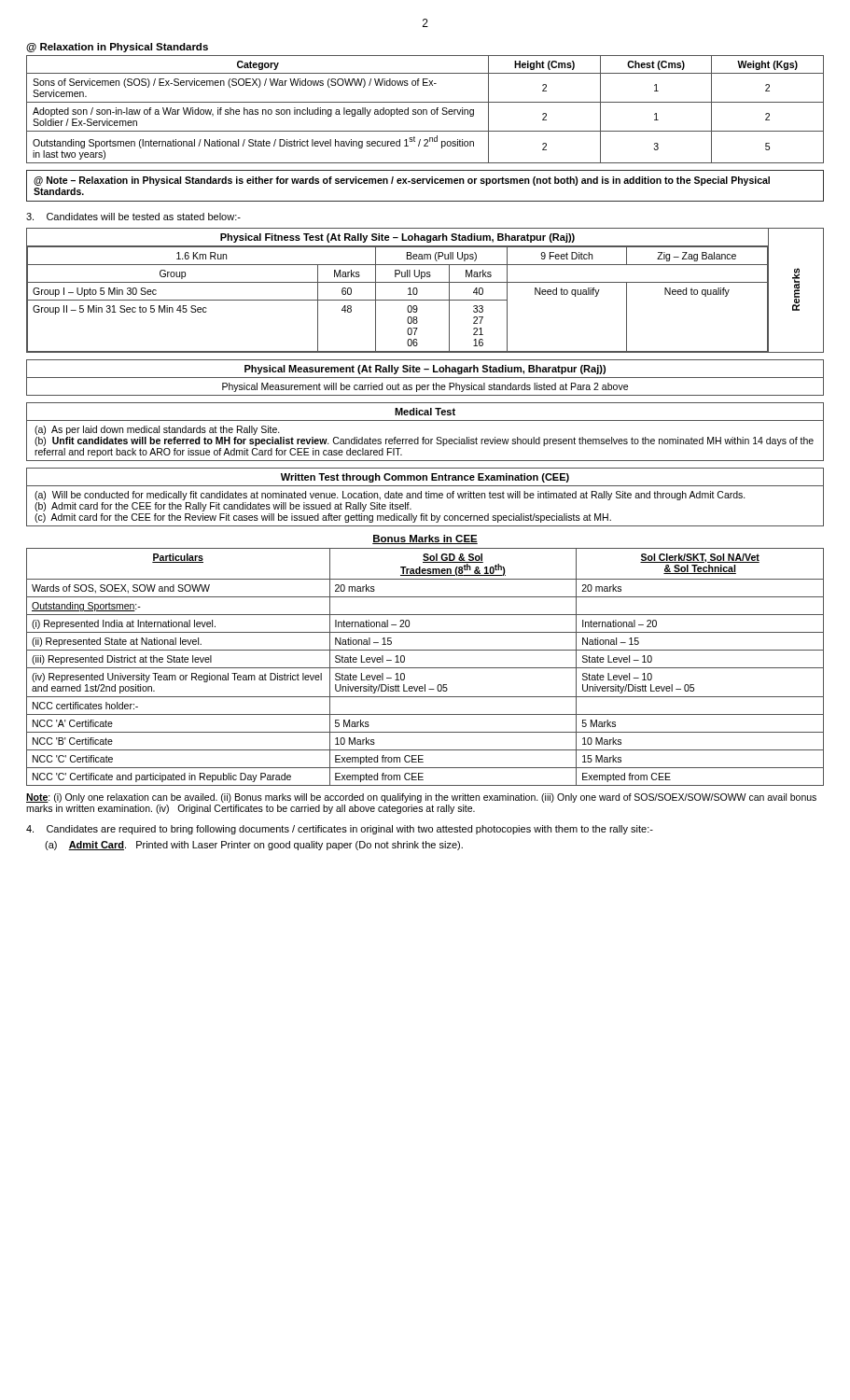Locate the text block containing "(c) Admit card for the"
Image resolution: width=850 pixels, height=1400 pixels.
click(x=323, y=517)
